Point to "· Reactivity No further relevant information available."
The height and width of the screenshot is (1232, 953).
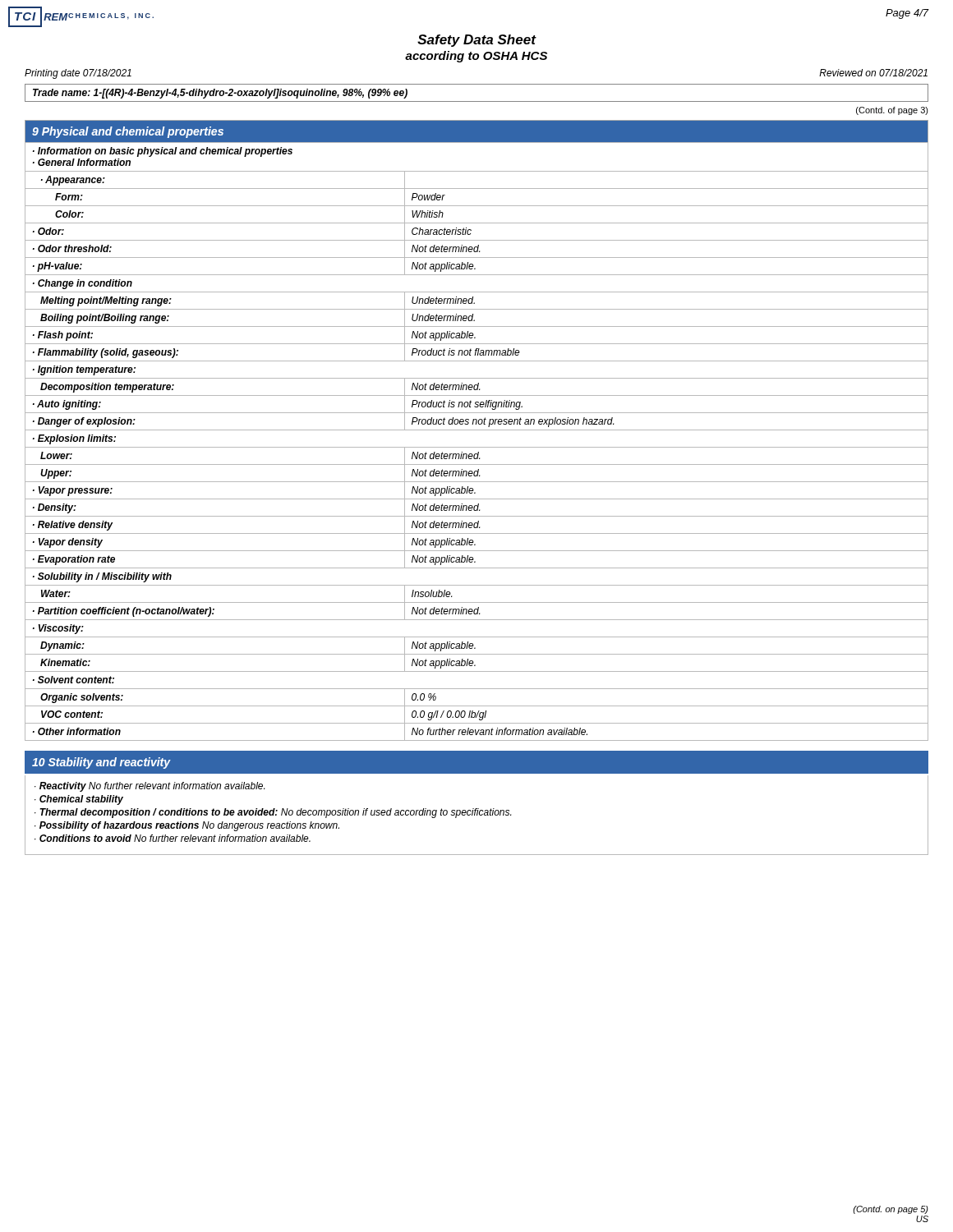pos(150,786)
